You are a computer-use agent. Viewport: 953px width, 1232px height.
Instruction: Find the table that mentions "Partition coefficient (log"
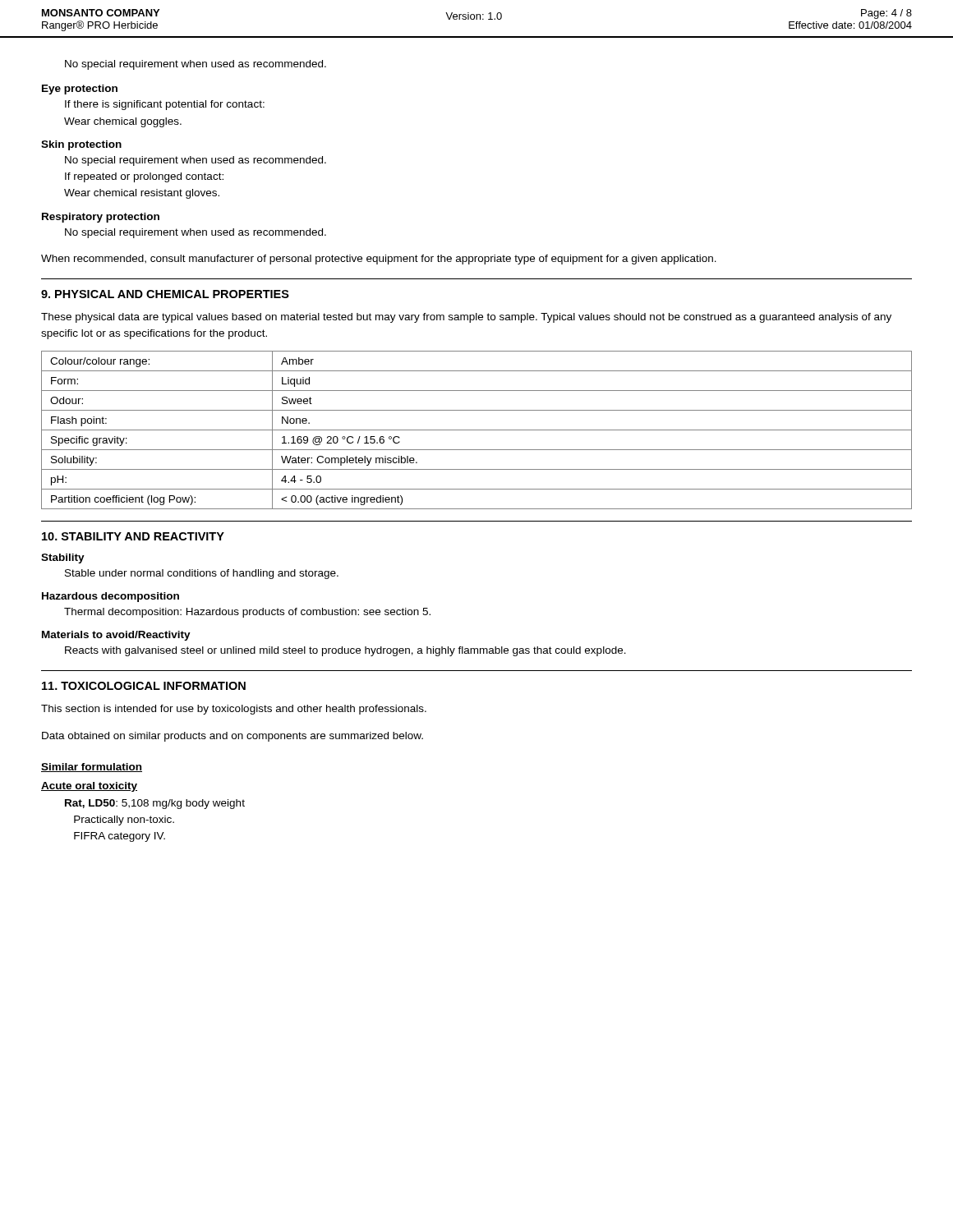pos(476,430)
